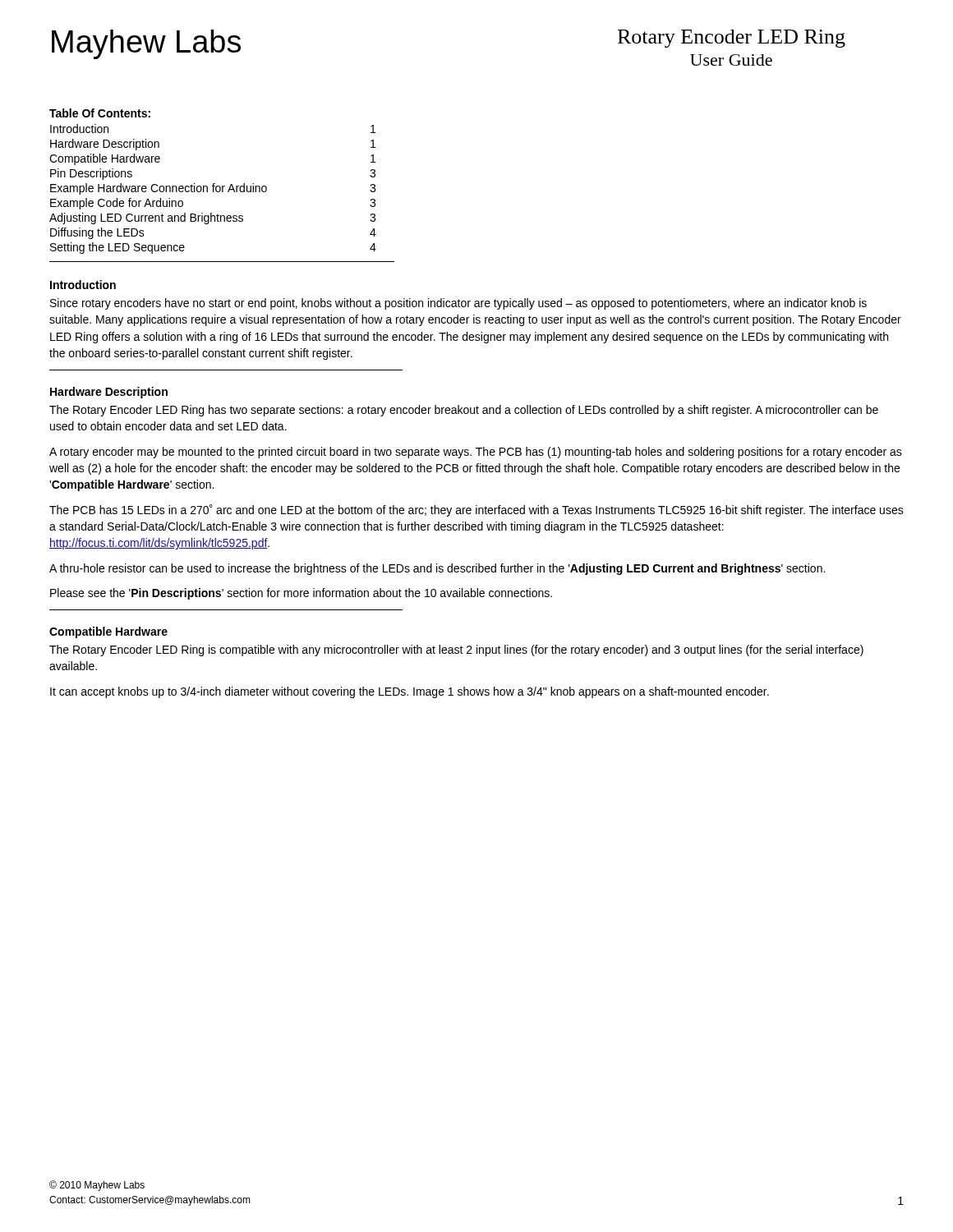Locate the region starting "Since rotary encoders"

point(475,328)
